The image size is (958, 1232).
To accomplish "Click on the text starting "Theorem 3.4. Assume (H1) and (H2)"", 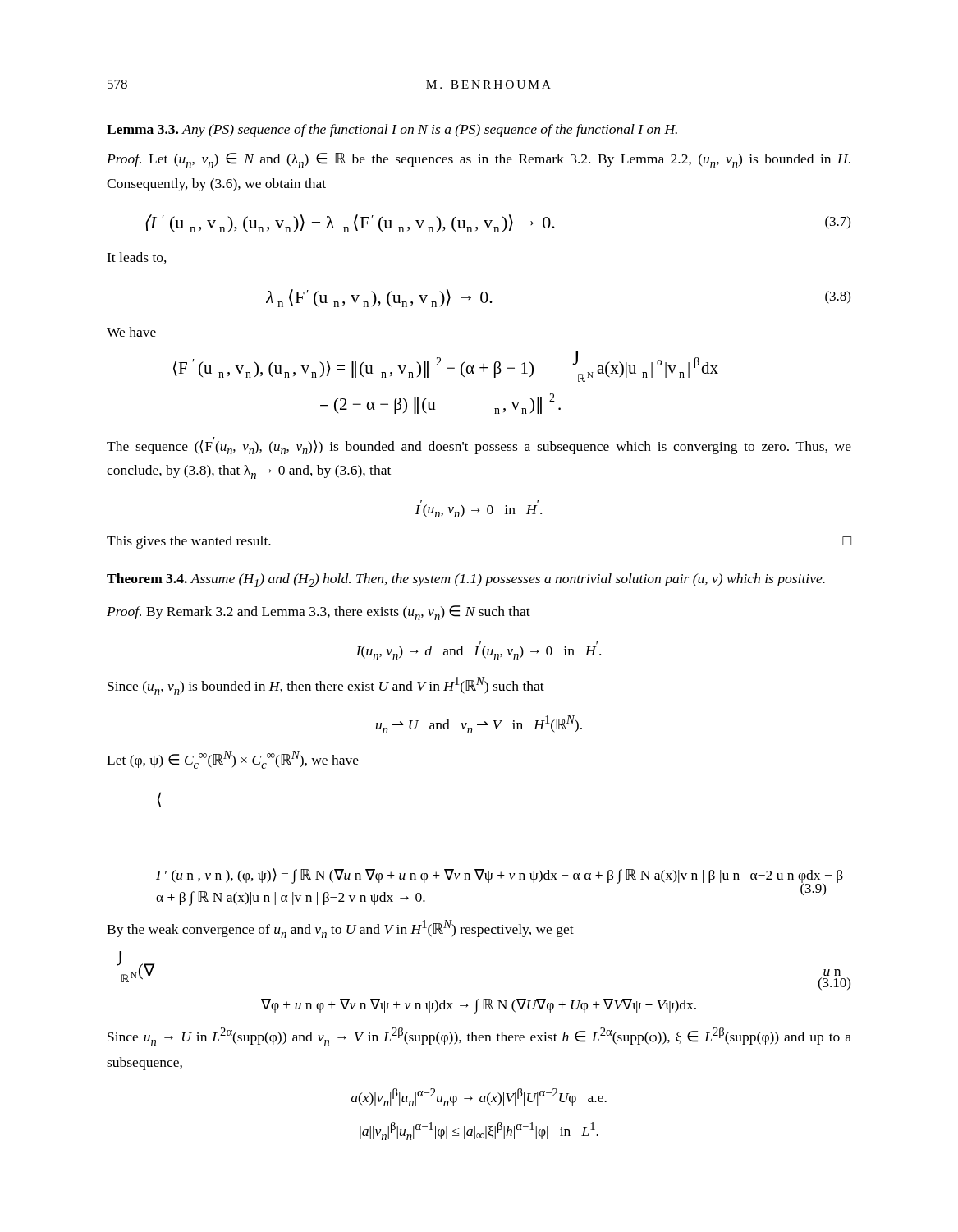I will [466, 580].
